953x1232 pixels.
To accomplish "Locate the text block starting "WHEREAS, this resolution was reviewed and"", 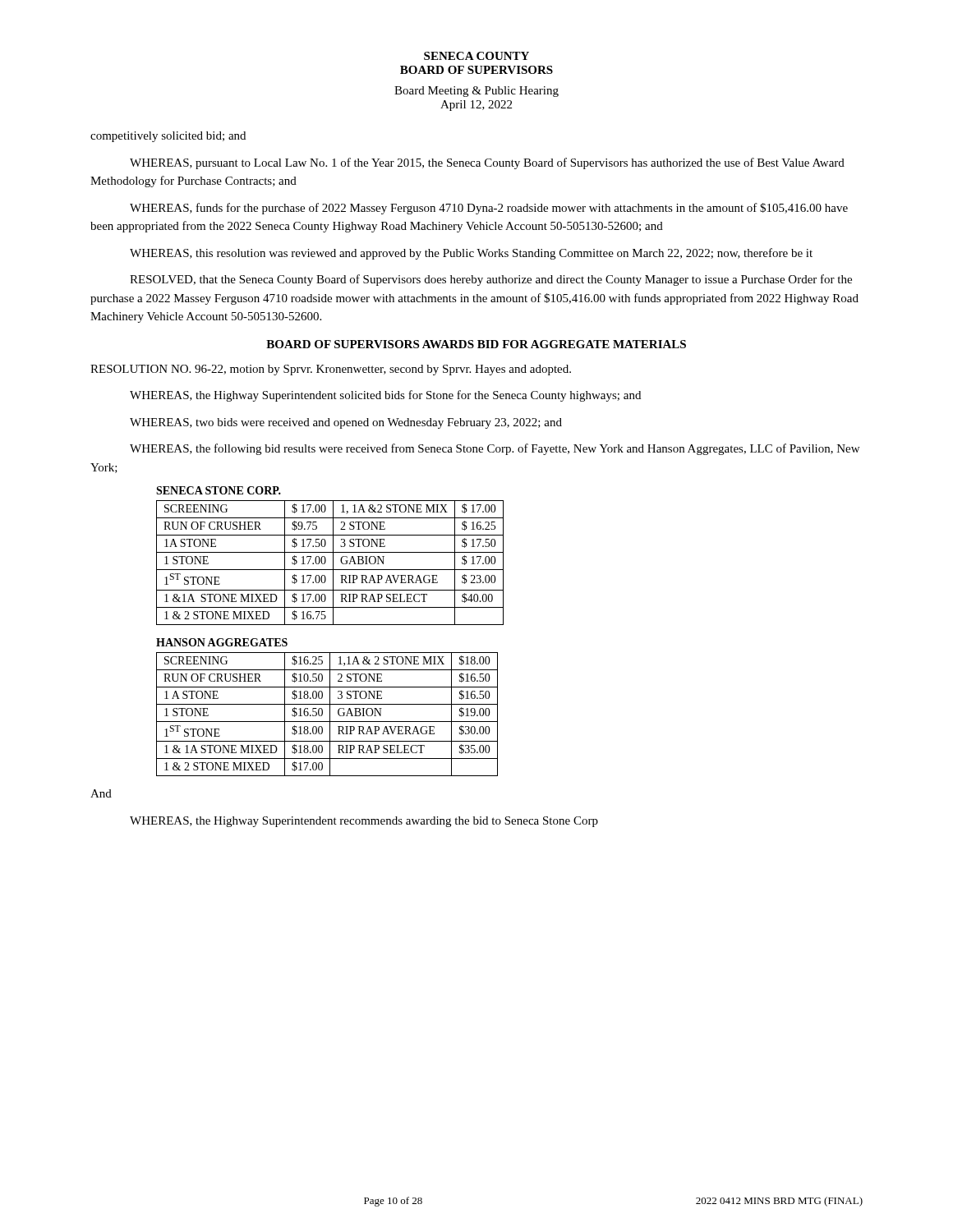I will click(471, 253).
